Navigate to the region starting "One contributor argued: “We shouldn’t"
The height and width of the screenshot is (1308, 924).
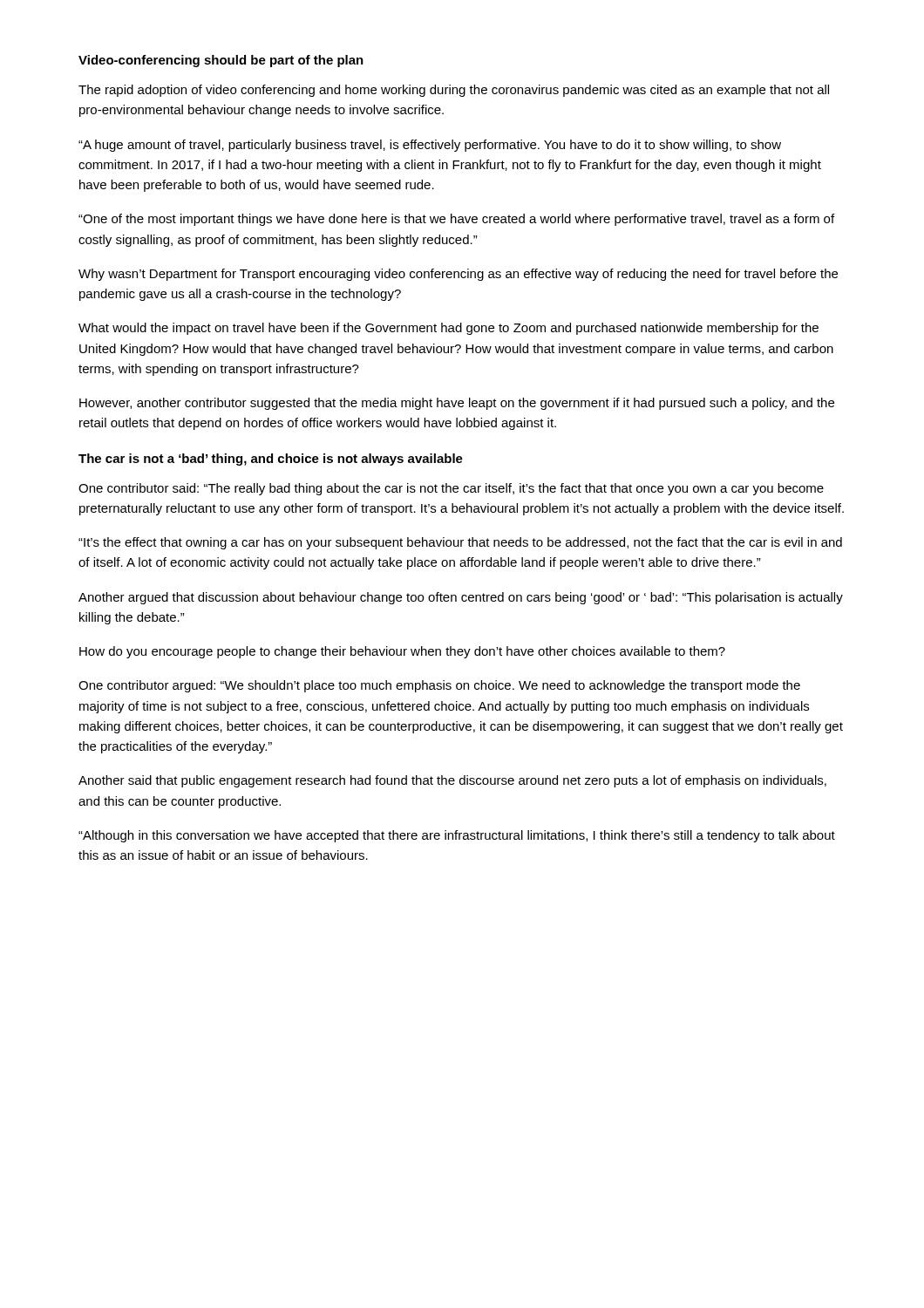click(461, 716)
